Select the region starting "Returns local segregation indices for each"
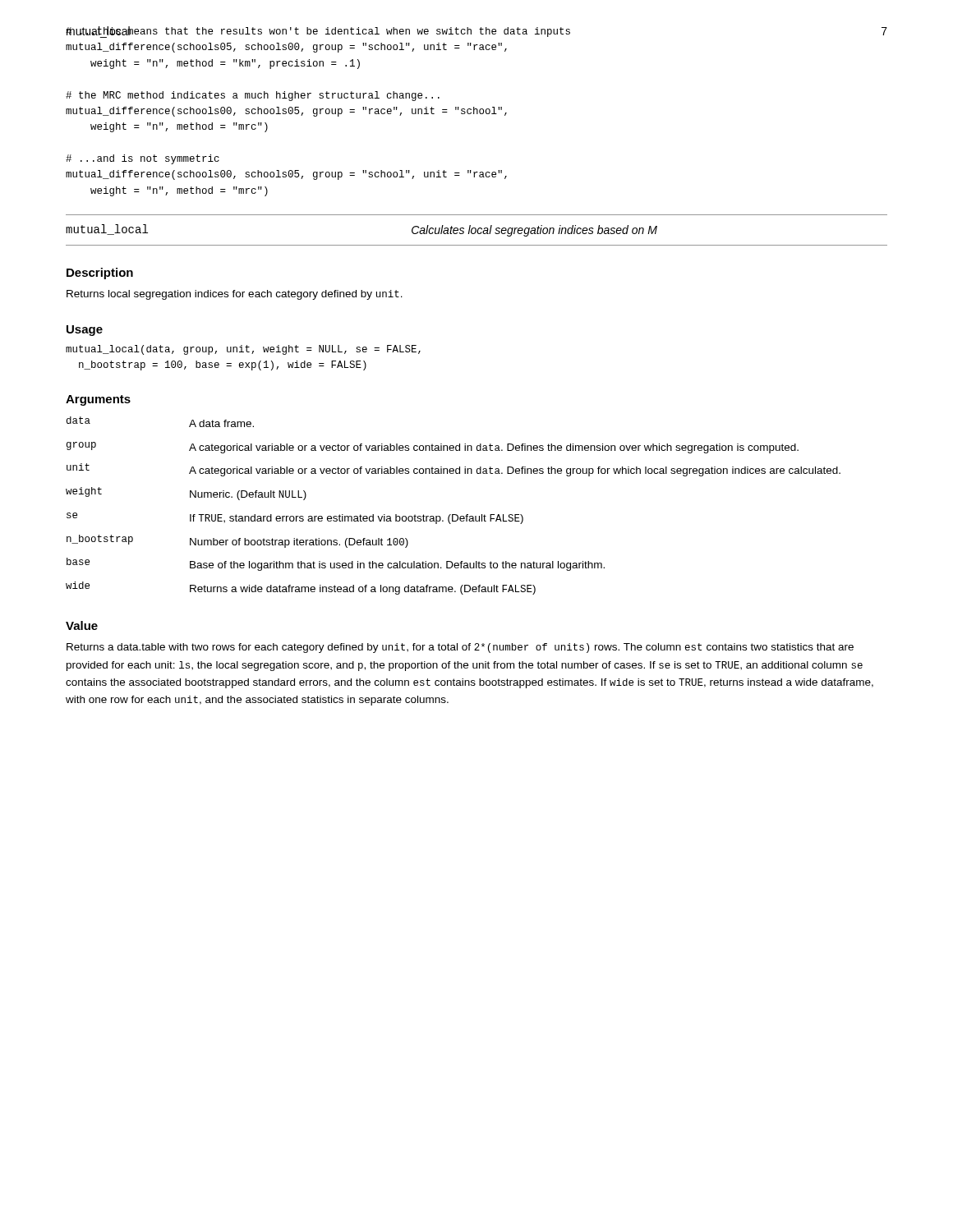This screenshot has width=953, height=1232. tap(235, 295)
